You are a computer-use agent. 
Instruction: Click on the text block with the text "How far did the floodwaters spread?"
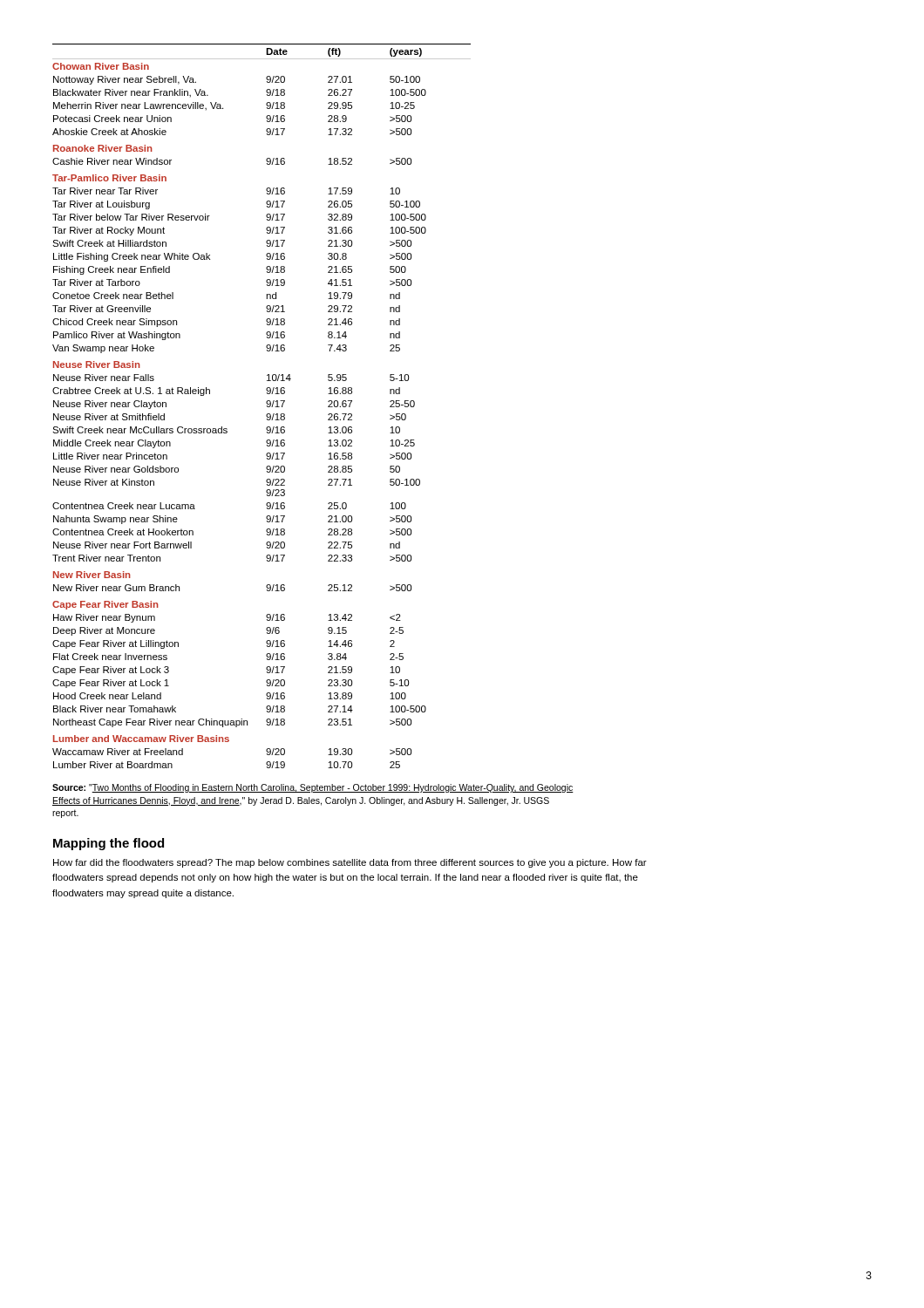coord(349,878)
